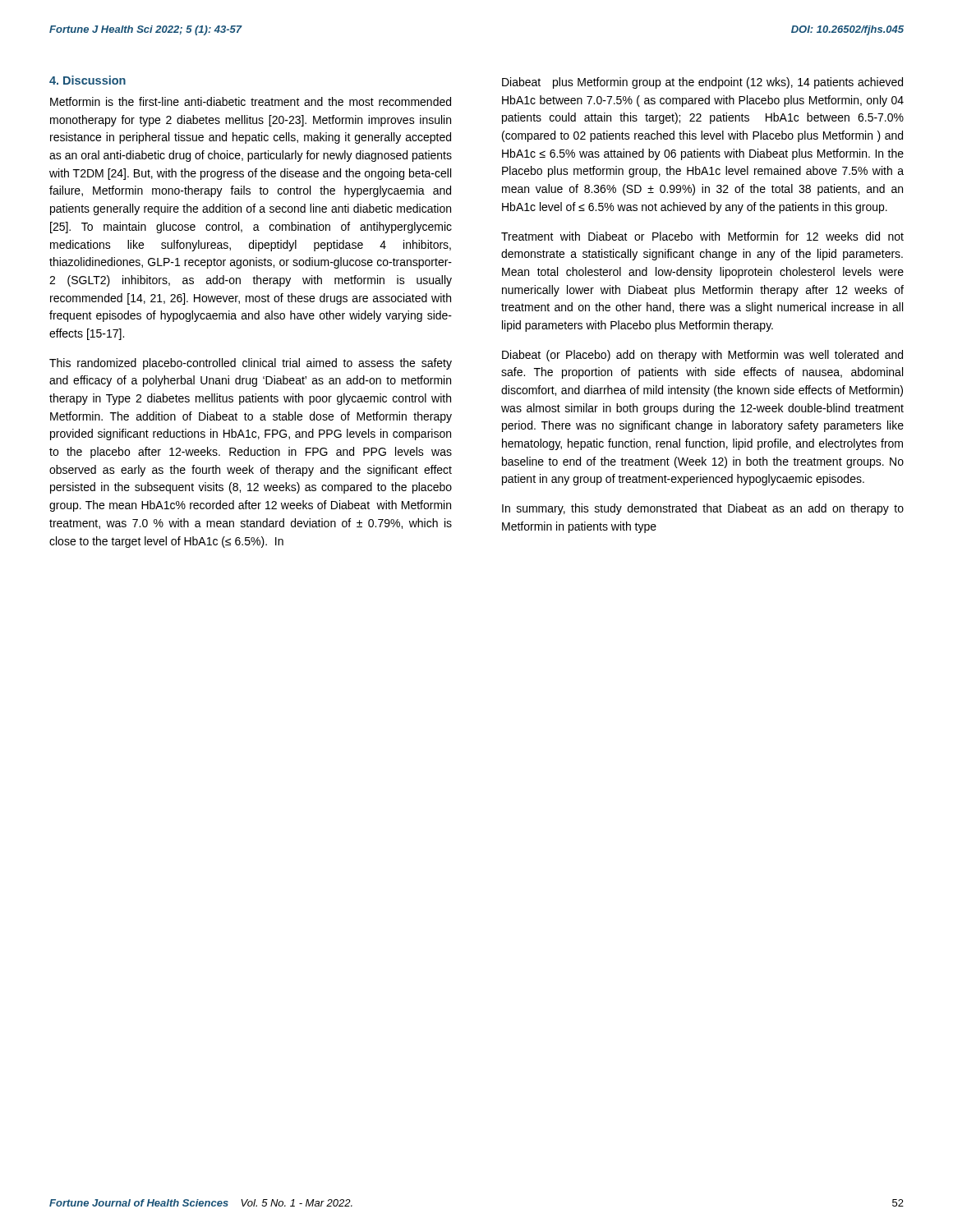Image resolution: width=953 pixels, height=1232 pixels.
Task: Select the block starting "Metformin is the"
Action: (x=251, y=218)
